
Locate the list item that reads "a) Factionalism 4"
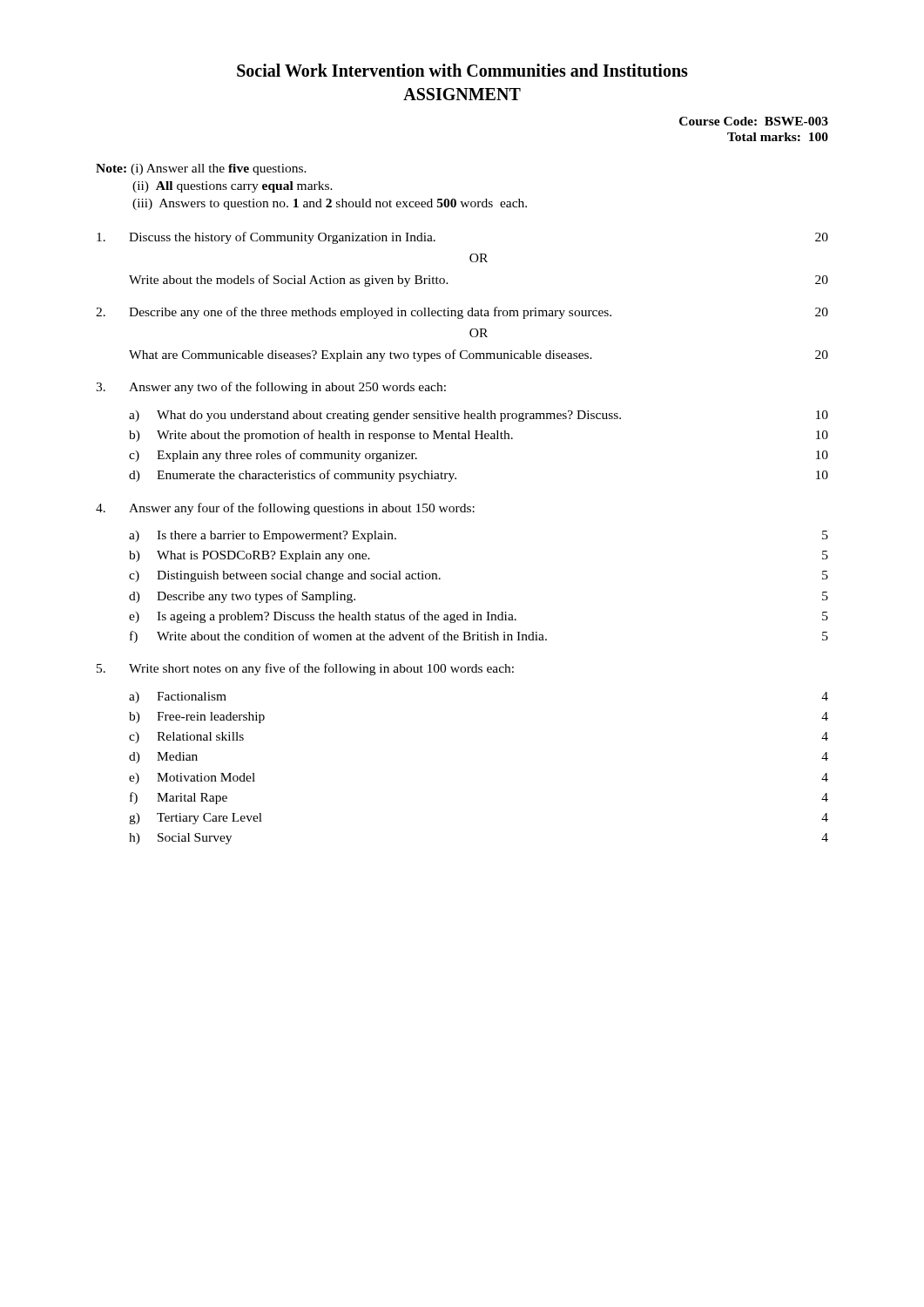click(x=193, y=698)
